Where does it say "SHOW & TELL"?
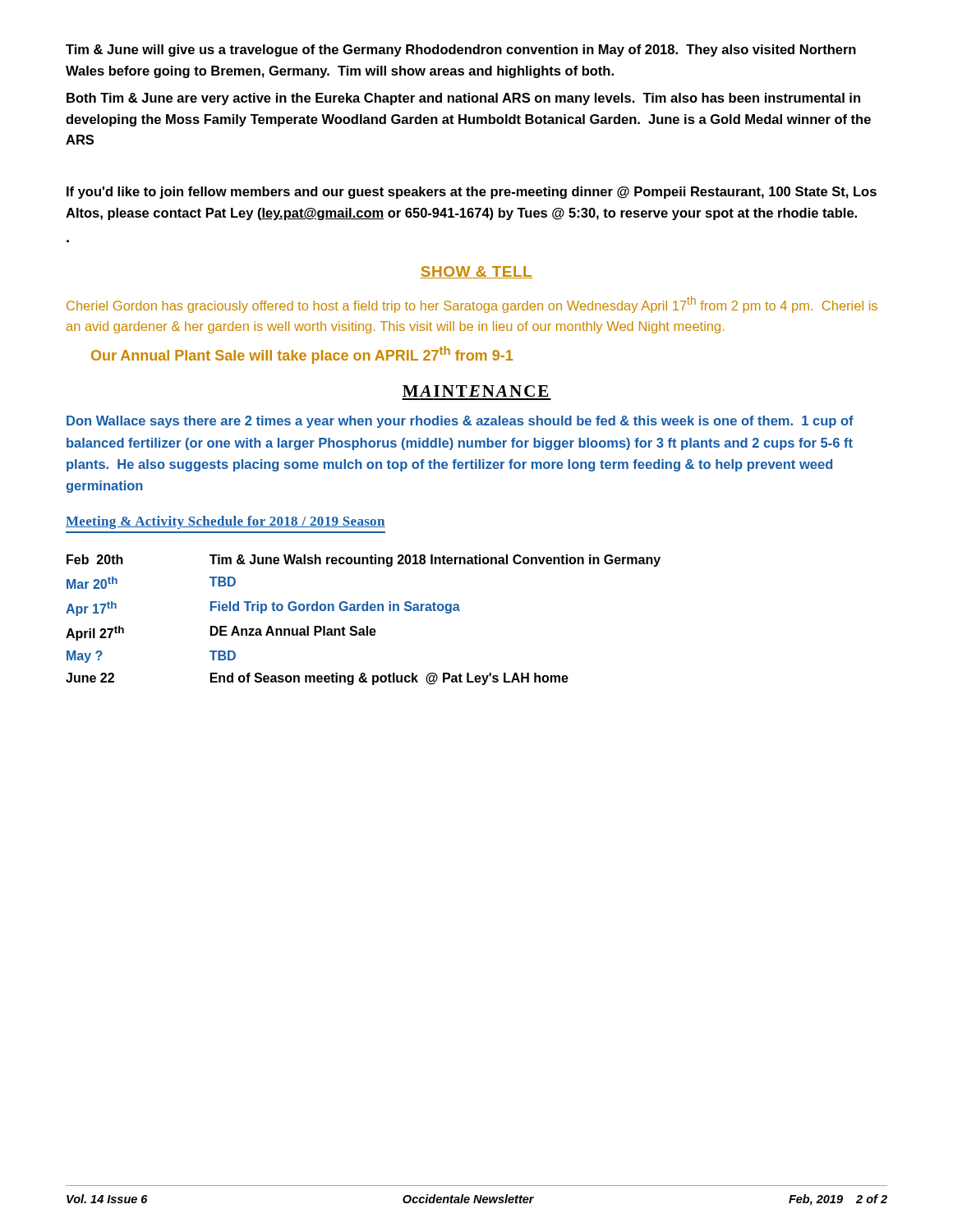 point(476,271)
